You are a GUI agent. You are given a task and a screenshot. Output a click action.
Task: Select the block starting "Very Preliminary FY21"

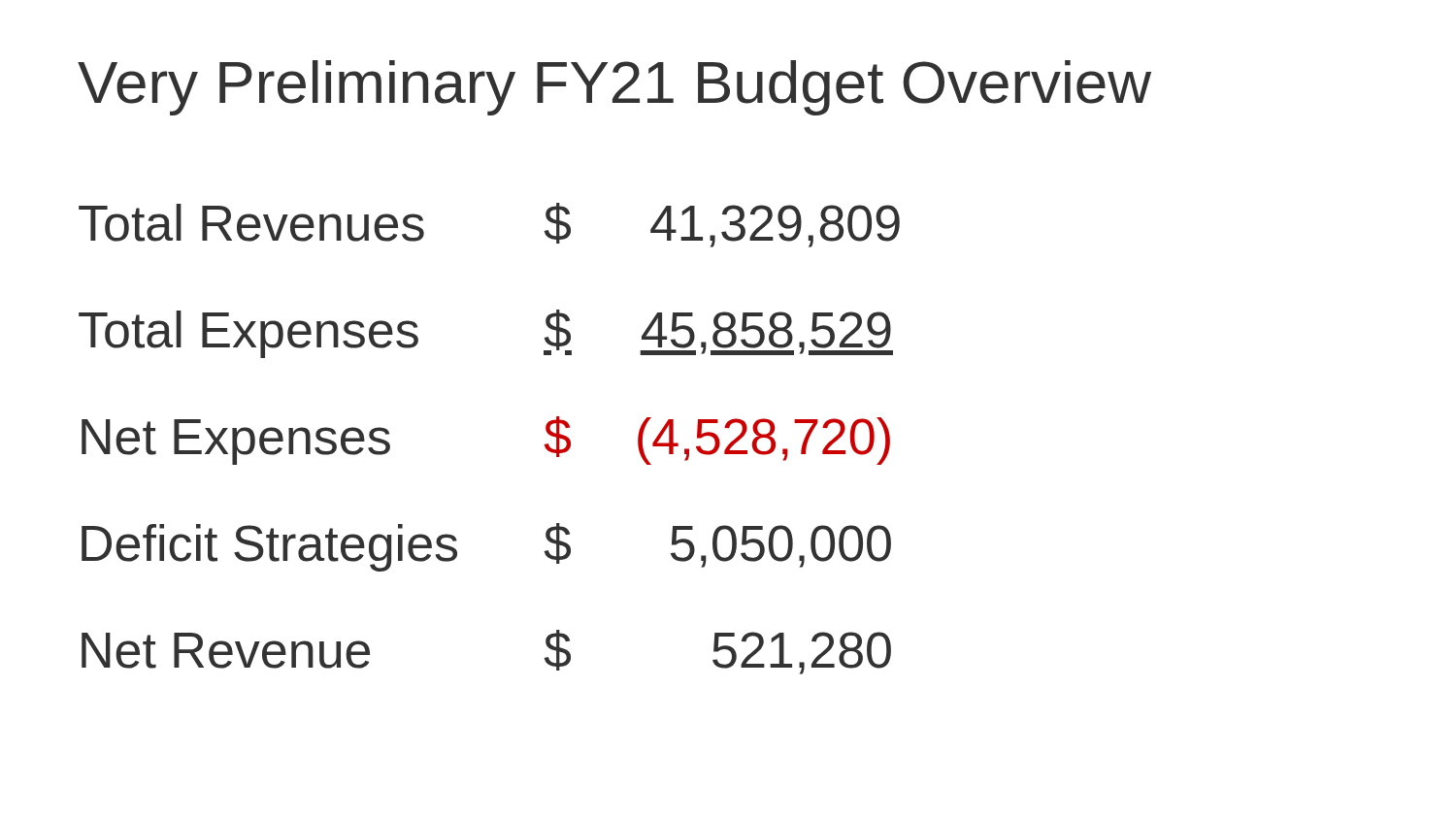click(x=728, y=83)
